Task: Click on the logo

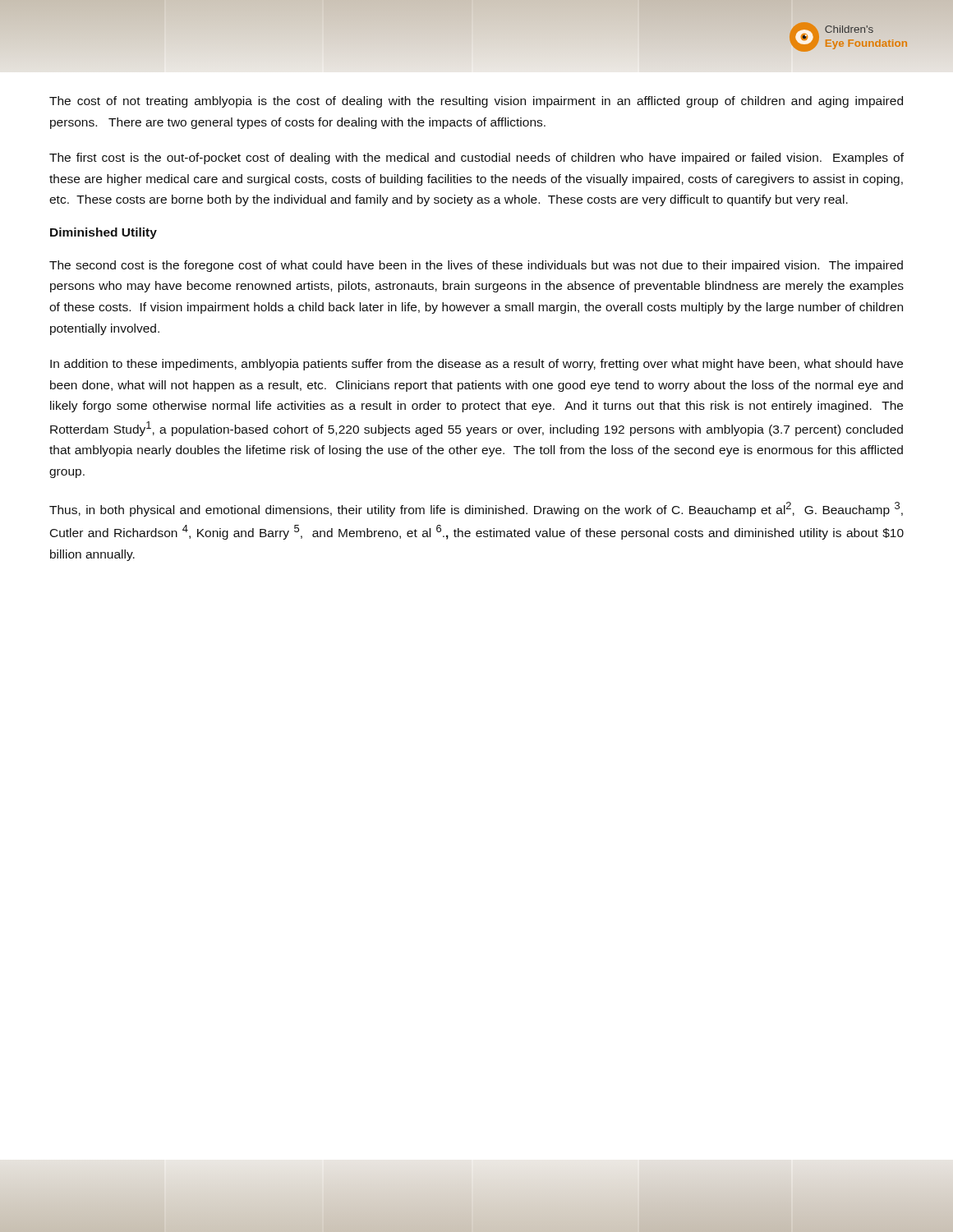Action: (848, 37)
